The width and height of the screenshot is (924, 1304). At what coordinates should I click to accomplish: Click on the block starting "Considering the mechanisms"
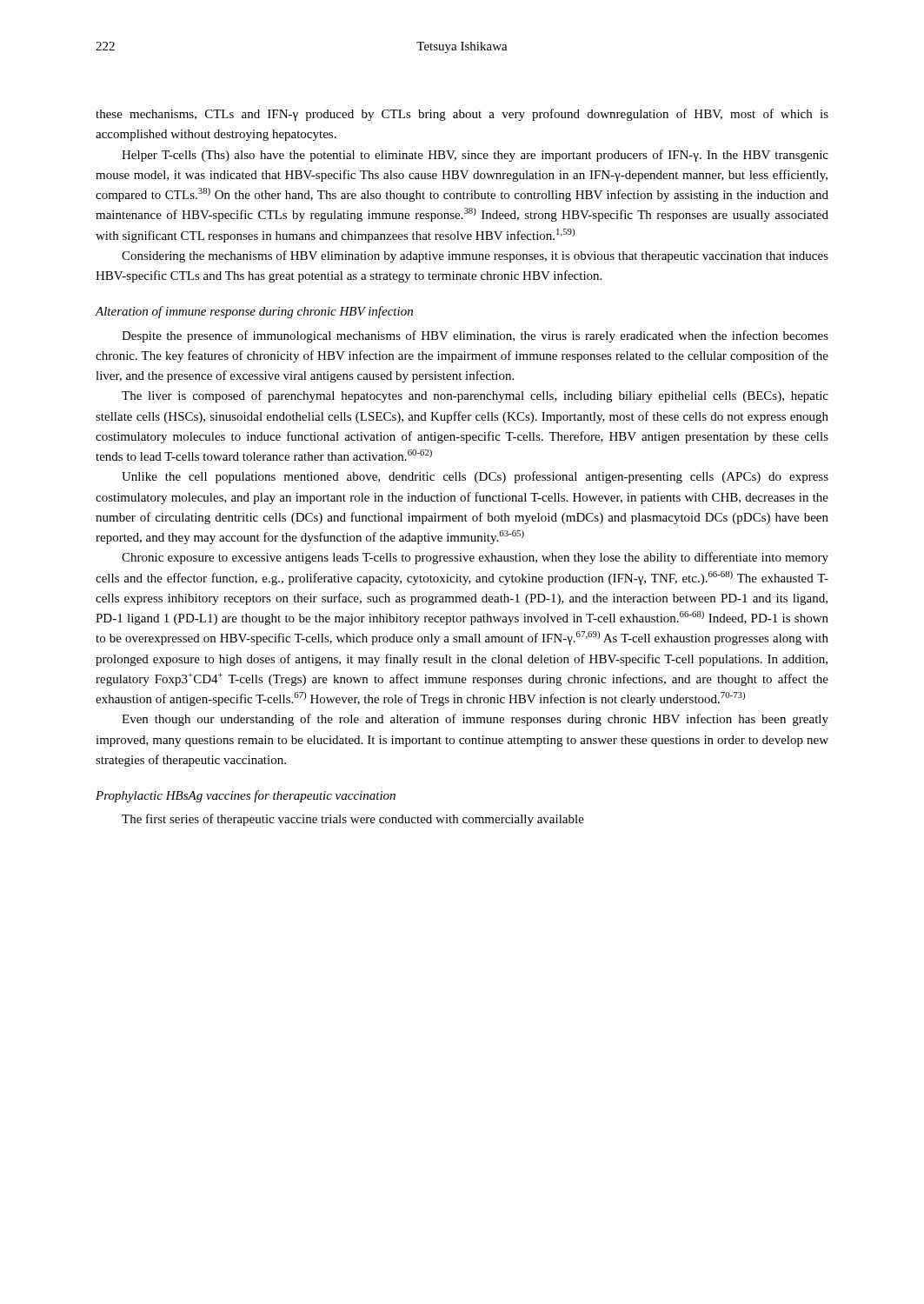pos(462,265)
